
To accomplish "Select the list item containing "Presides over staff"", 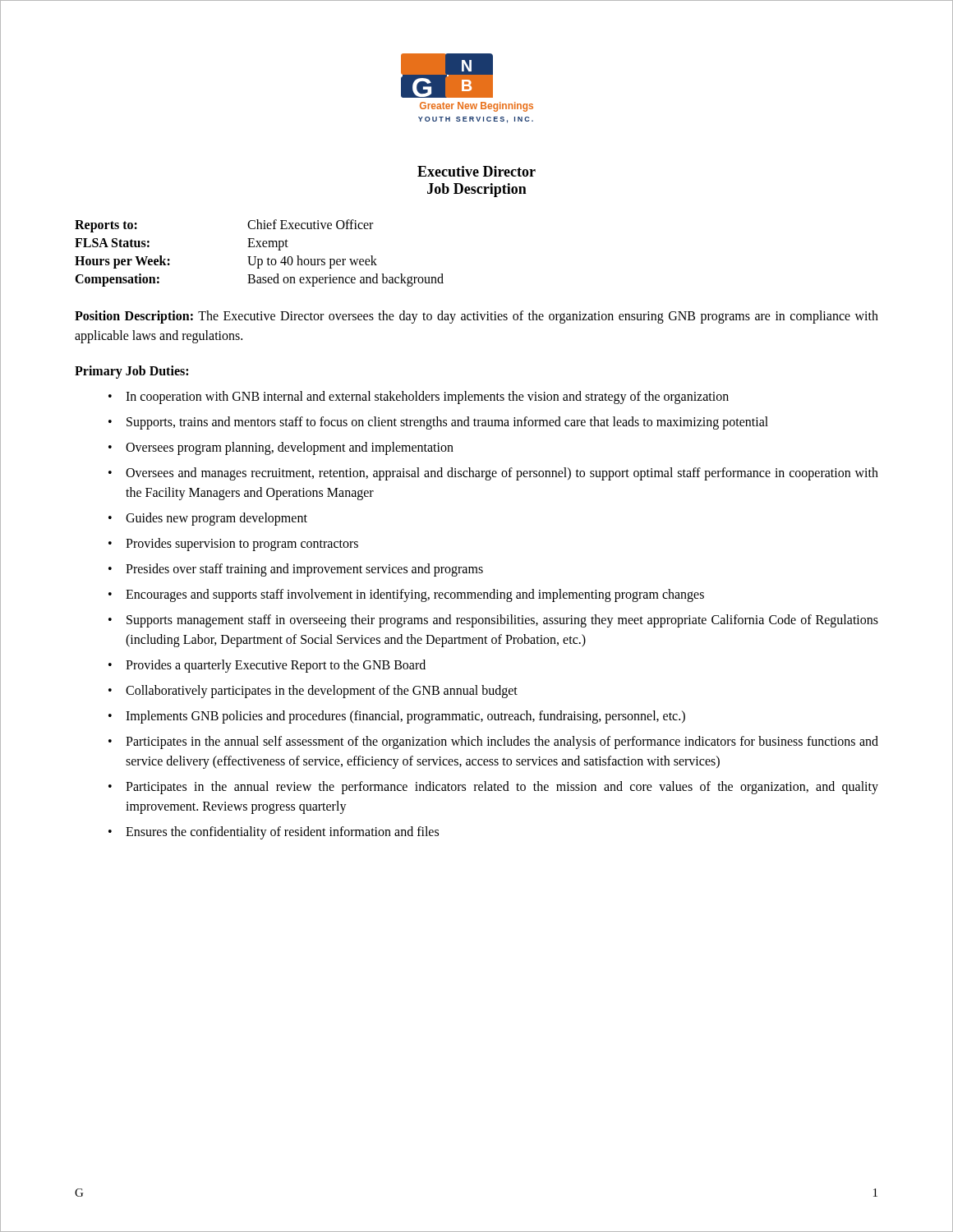I will 304,569.
